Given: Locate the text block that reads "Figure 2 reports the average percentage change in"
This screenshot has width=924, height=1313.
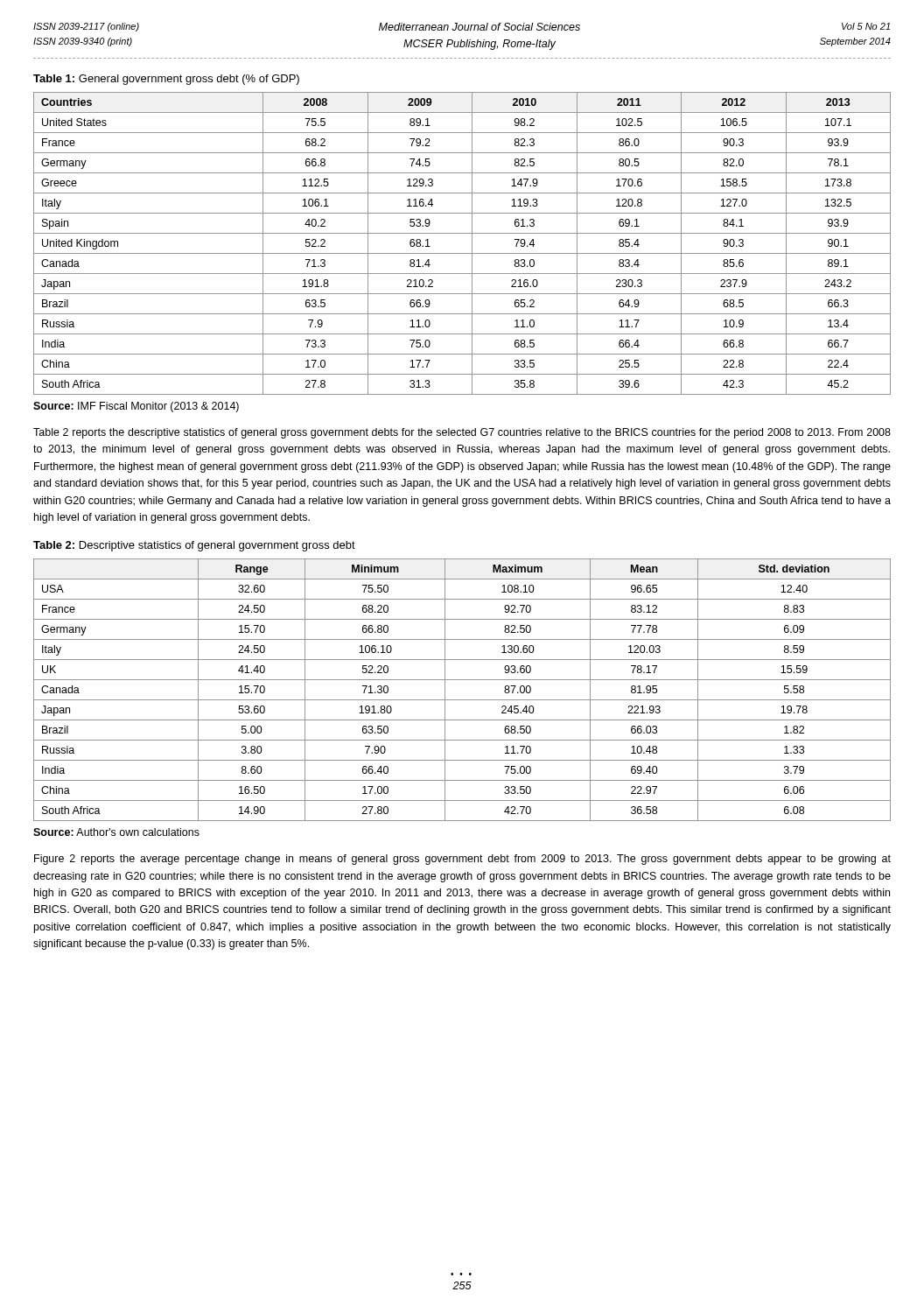Looking at the screenshot, I should point(462,901).
